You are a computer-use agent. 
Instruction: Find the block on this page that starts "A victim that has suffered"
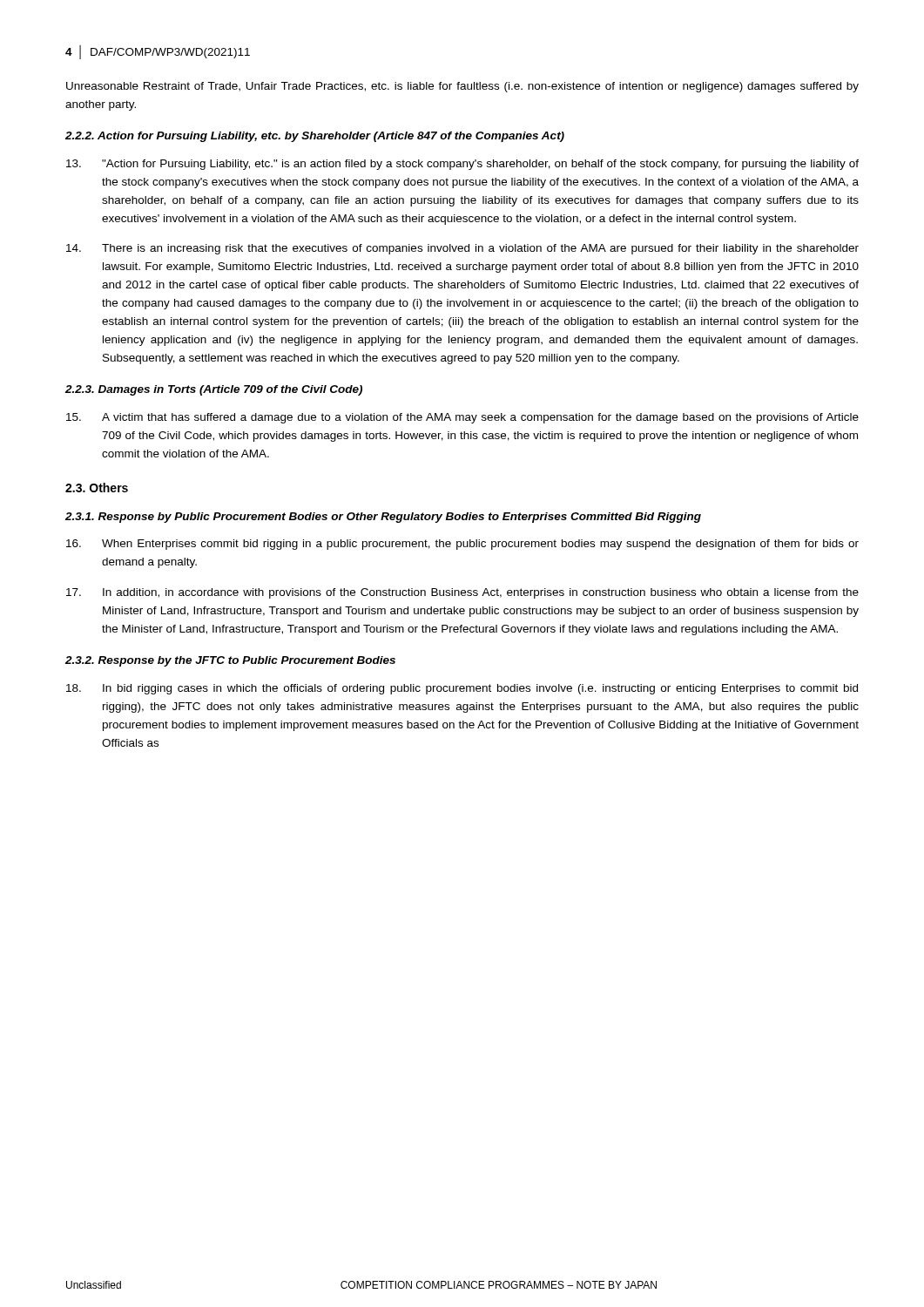click(462, 436)
